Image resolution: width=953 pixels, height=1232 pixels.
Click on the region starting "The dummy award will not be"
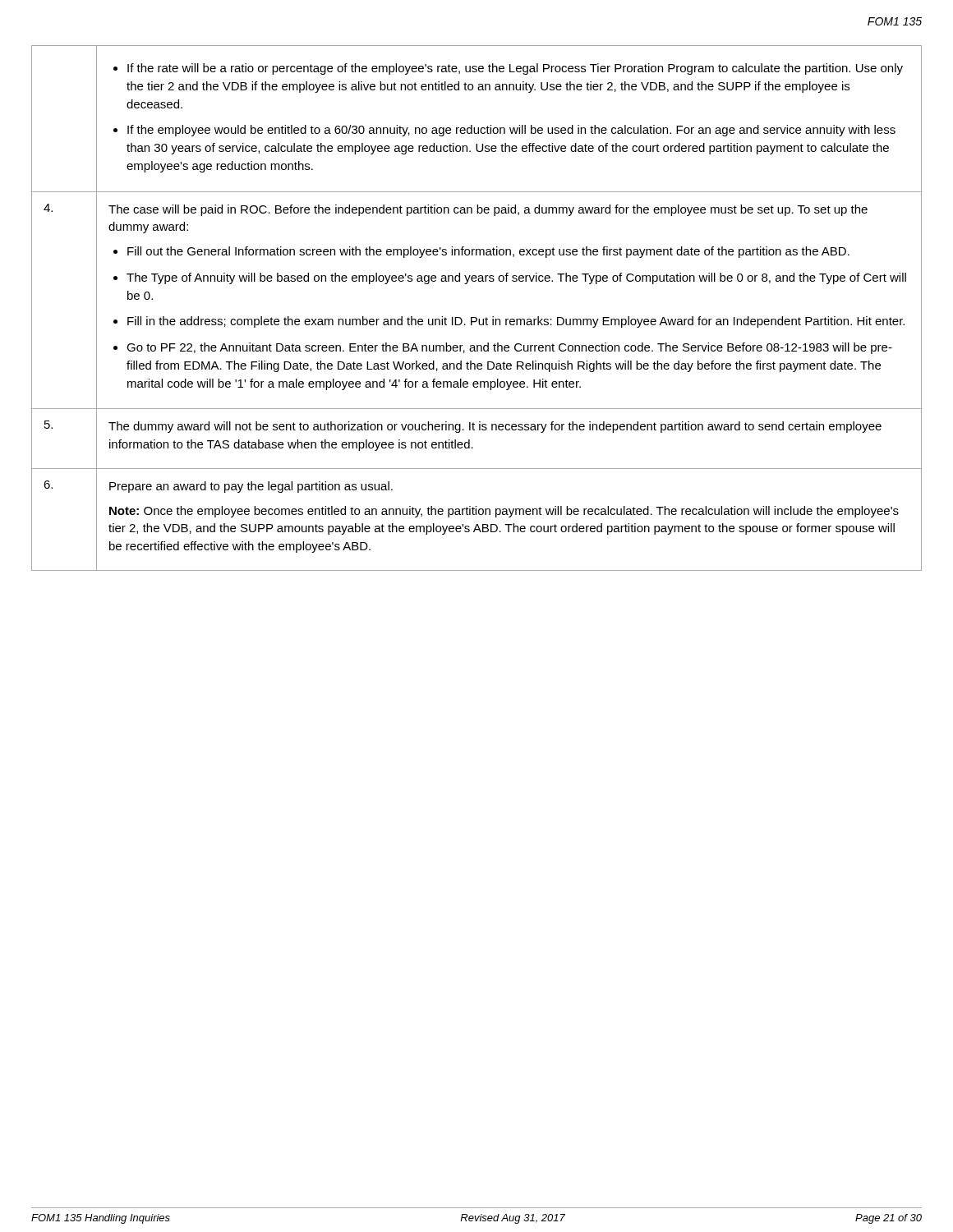pyautogui.click(x=509, y=435)
